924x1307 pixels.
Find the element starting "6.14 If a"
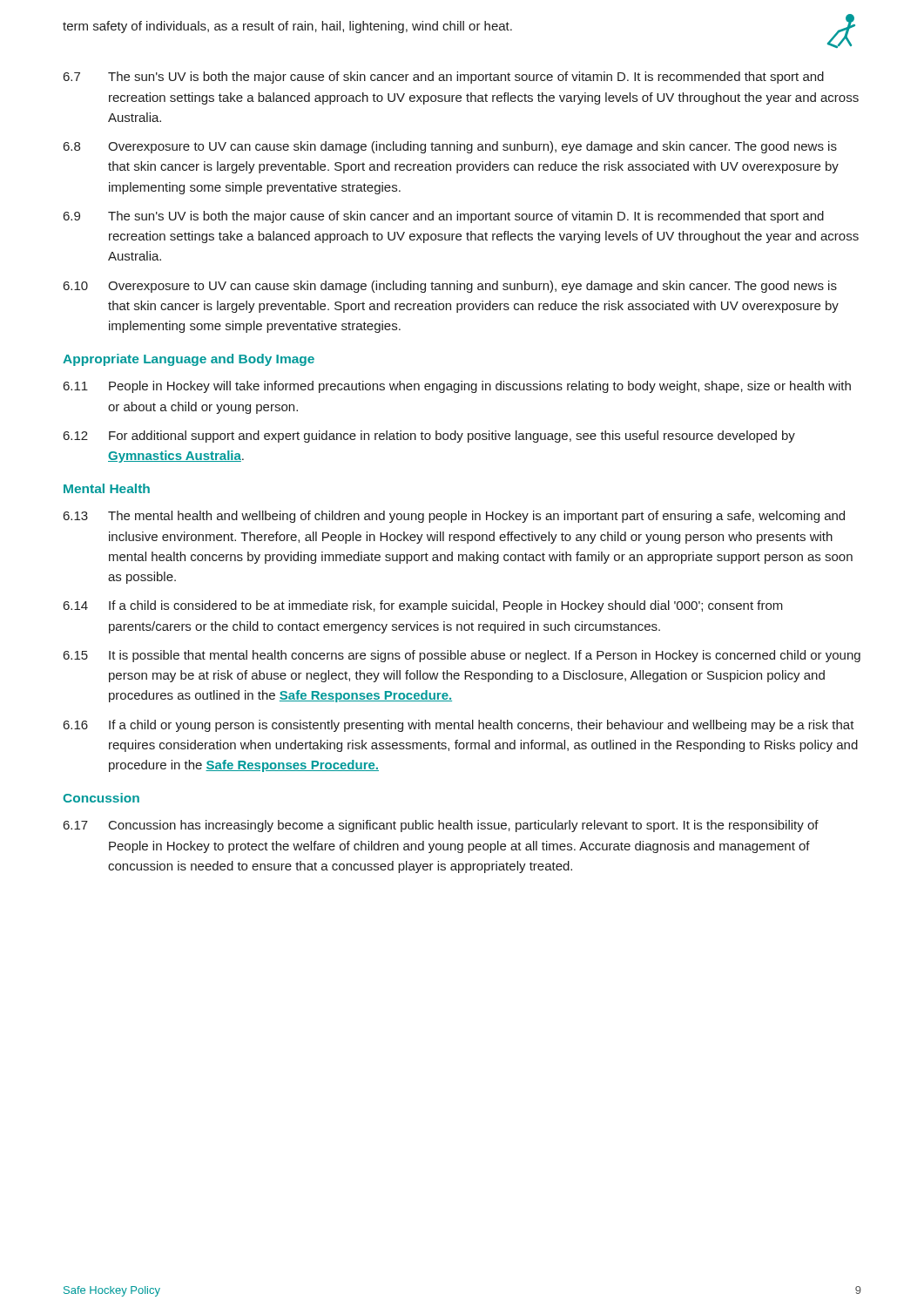coord(462,616)
